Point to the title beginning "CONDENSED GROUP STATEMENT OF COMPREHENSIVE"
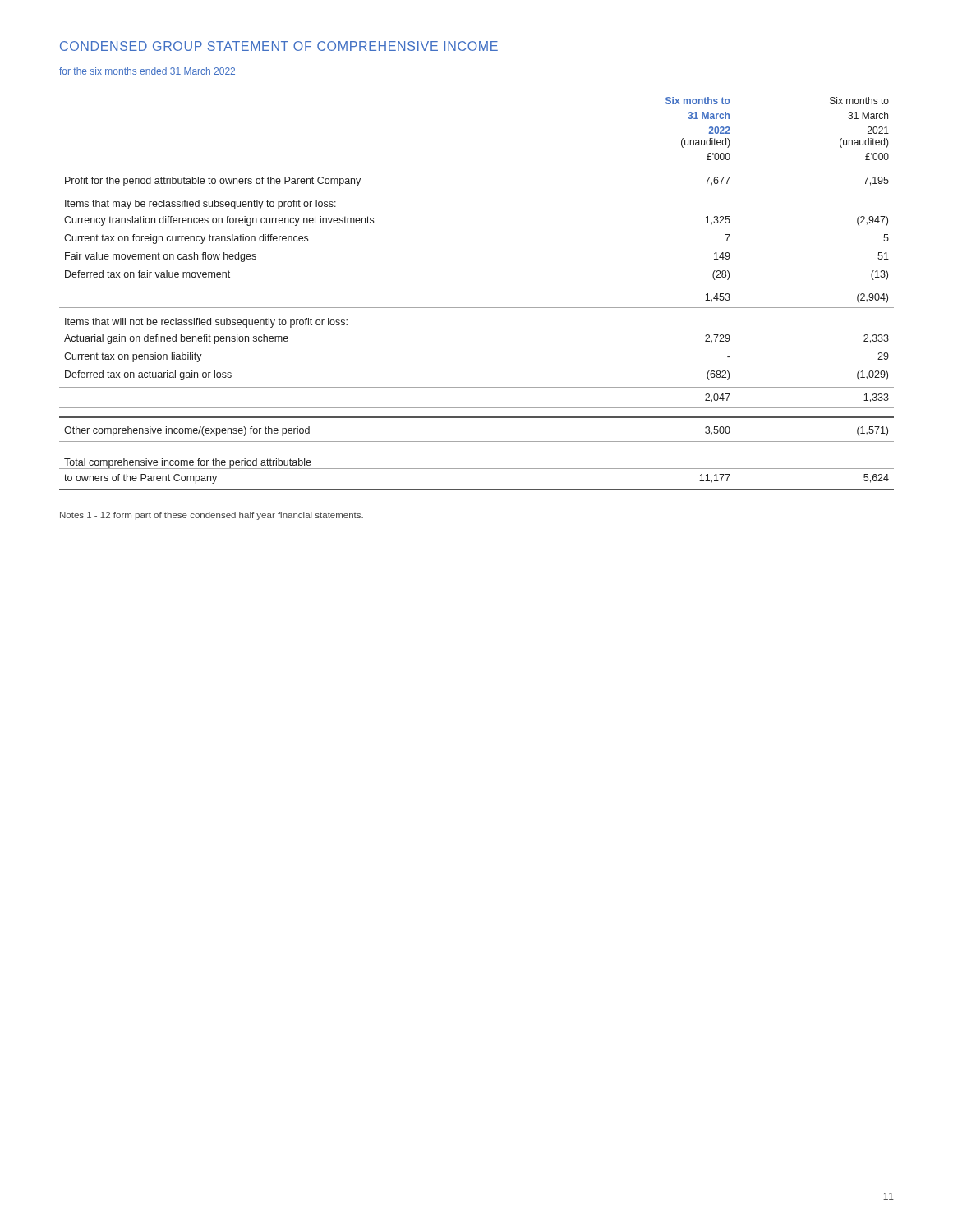953x1232 pixels. (x=476, y=47)
